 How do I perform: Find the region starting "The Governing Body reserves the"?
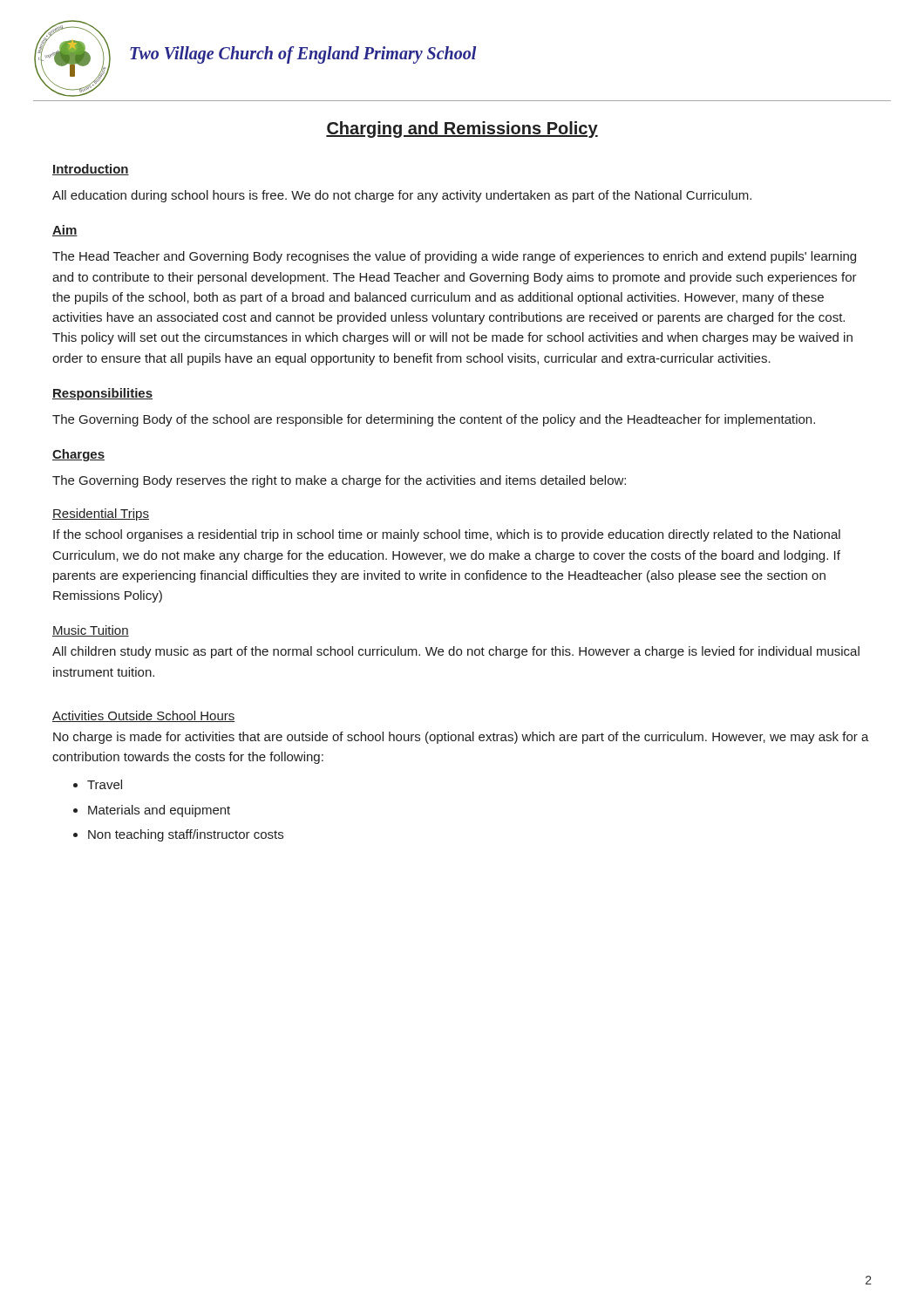pos(340,480)
